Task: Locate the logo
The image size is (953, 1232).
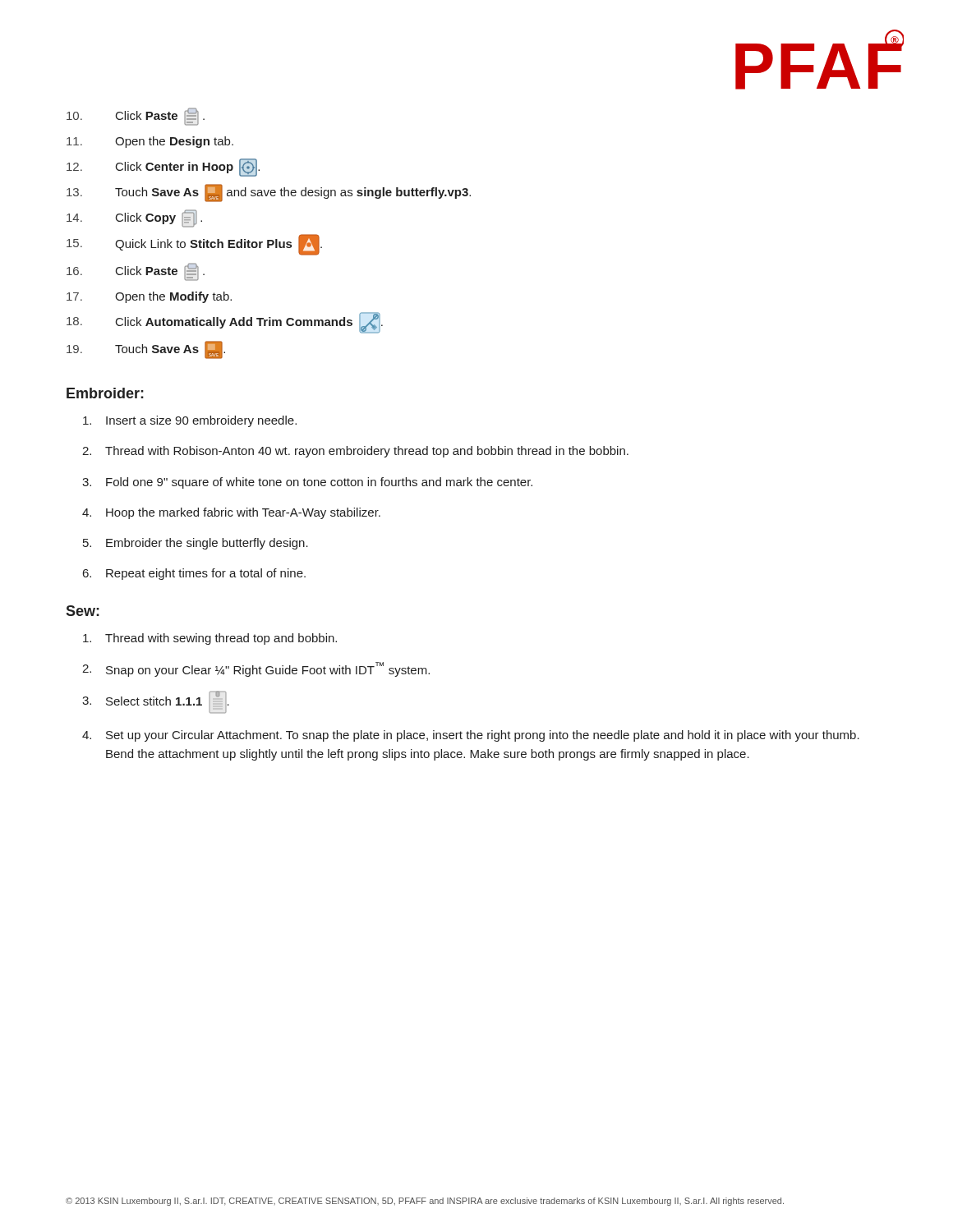Action: (817, 63)
